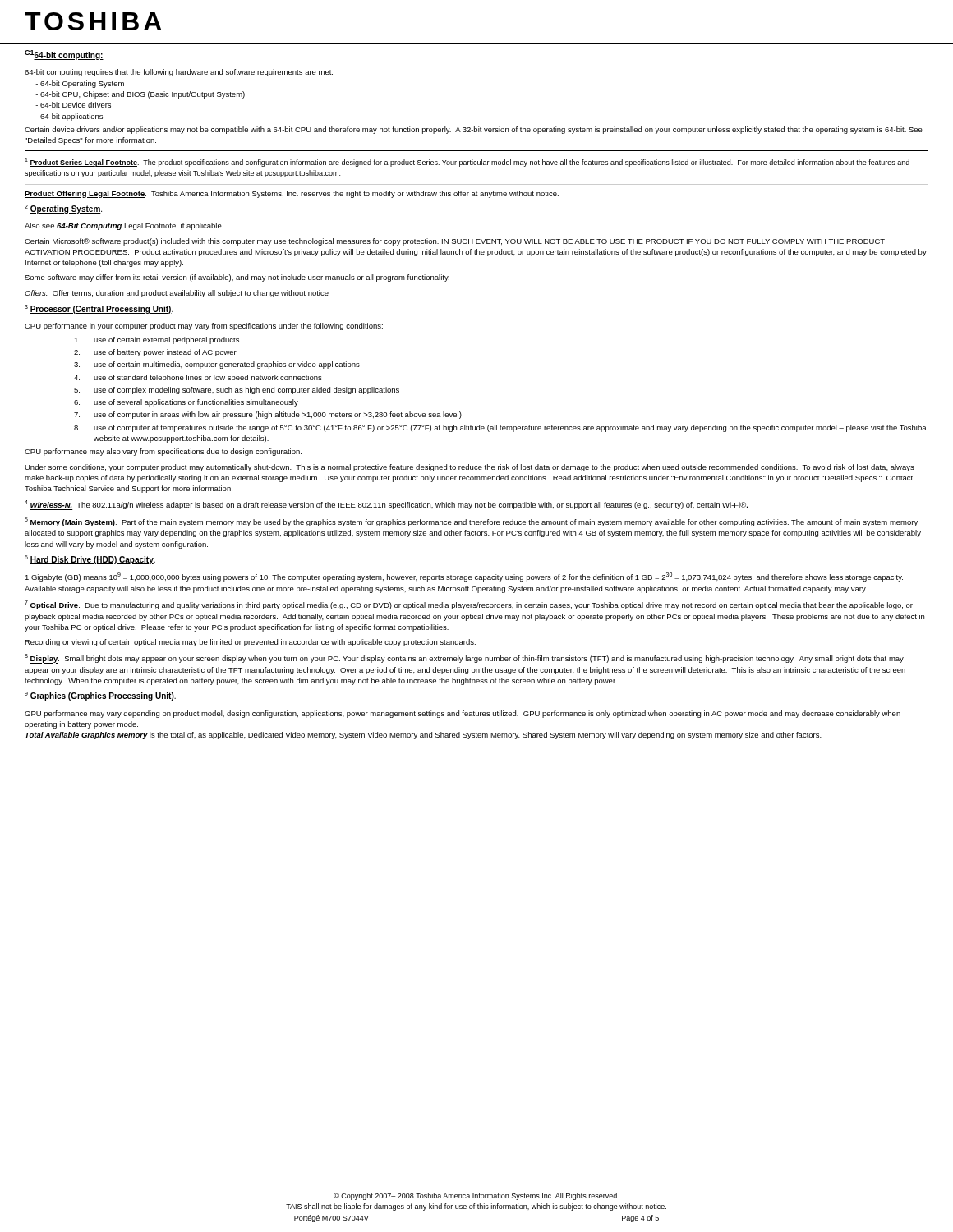
Task: Find "use of certain external peripheral products" on this page
Action: [x=157, y=339]
